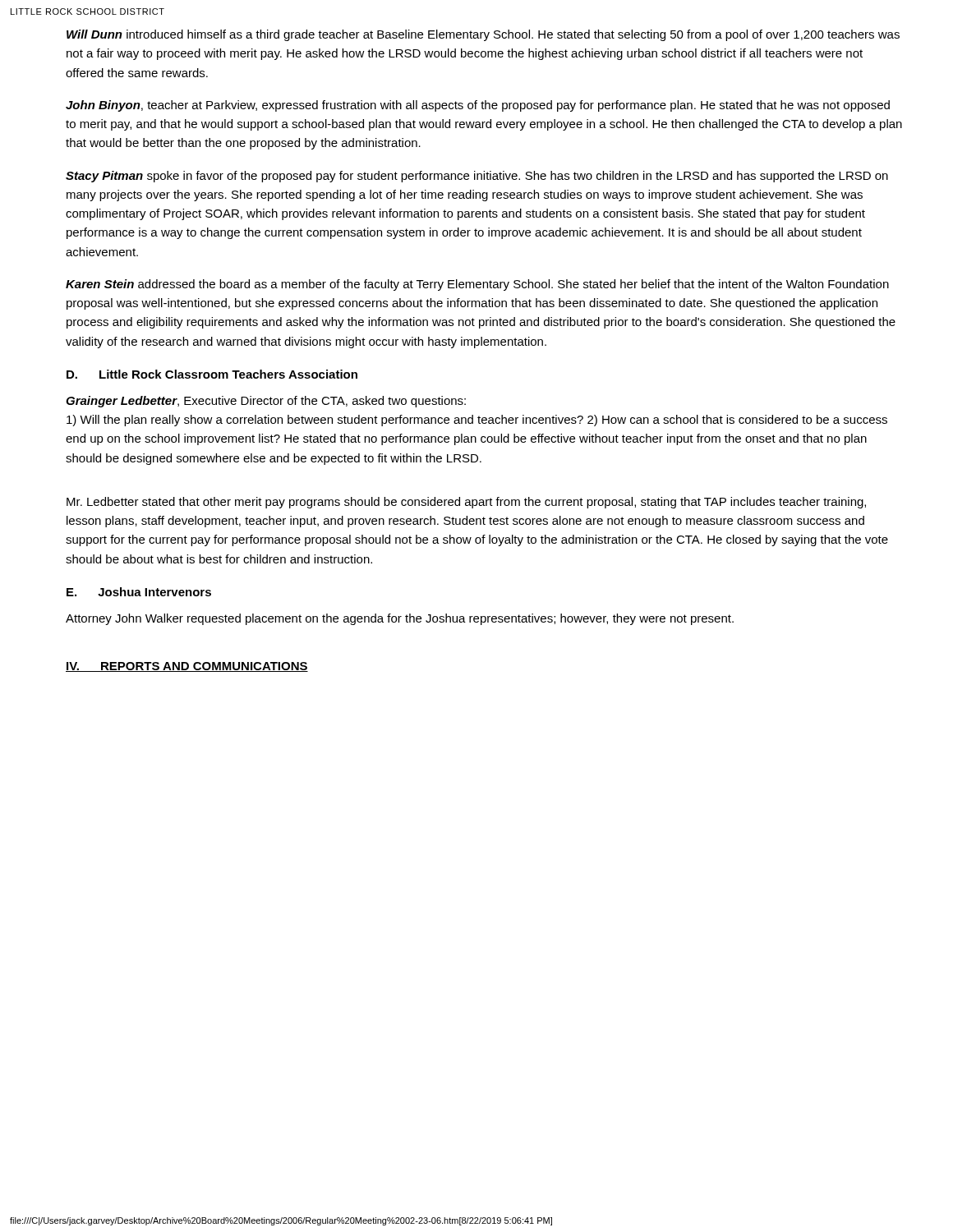The height and width of the screenshot is (1232, 953).
Task: Point to the region starting "Mr. Ledbetter stated that"
Action: pyautogui.click(x=477, y=530)
